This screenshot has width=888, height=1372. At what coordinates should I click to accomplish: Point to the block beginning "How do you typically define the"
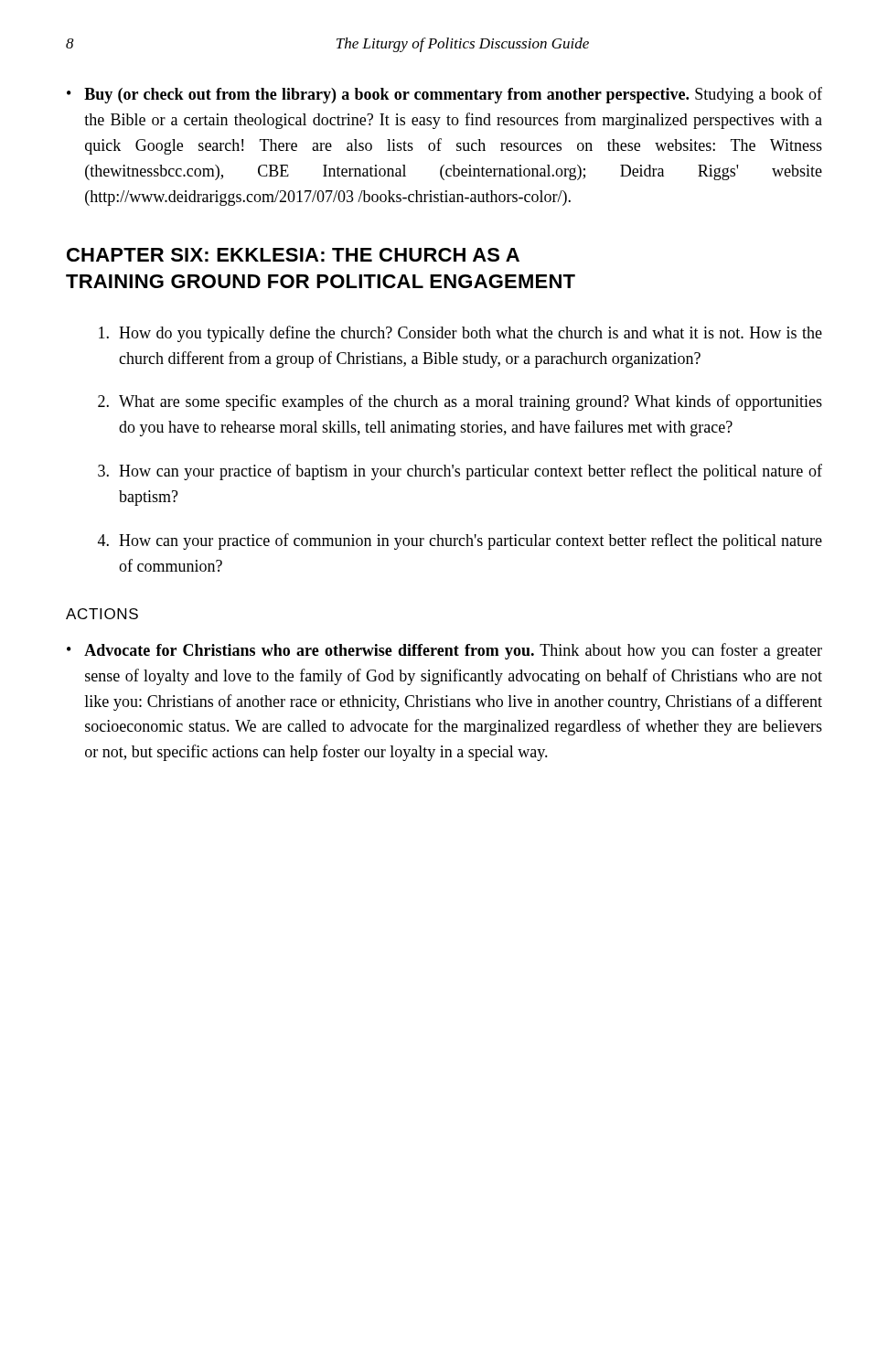[453, 346]
